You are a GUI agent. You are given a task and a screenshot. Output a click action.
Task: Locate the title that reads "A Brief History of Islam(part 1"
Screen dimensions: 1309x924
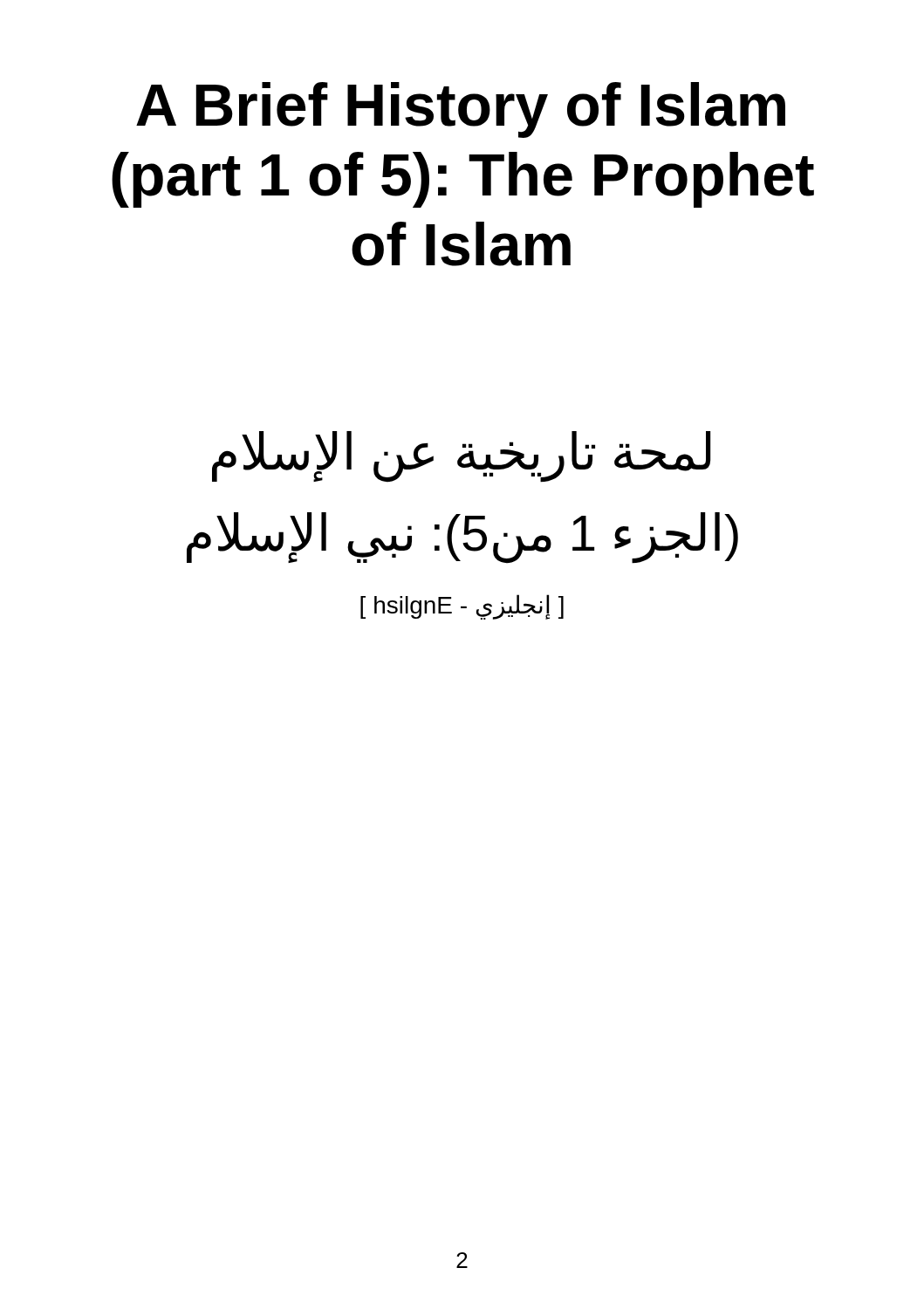click(x=462, y=175)
